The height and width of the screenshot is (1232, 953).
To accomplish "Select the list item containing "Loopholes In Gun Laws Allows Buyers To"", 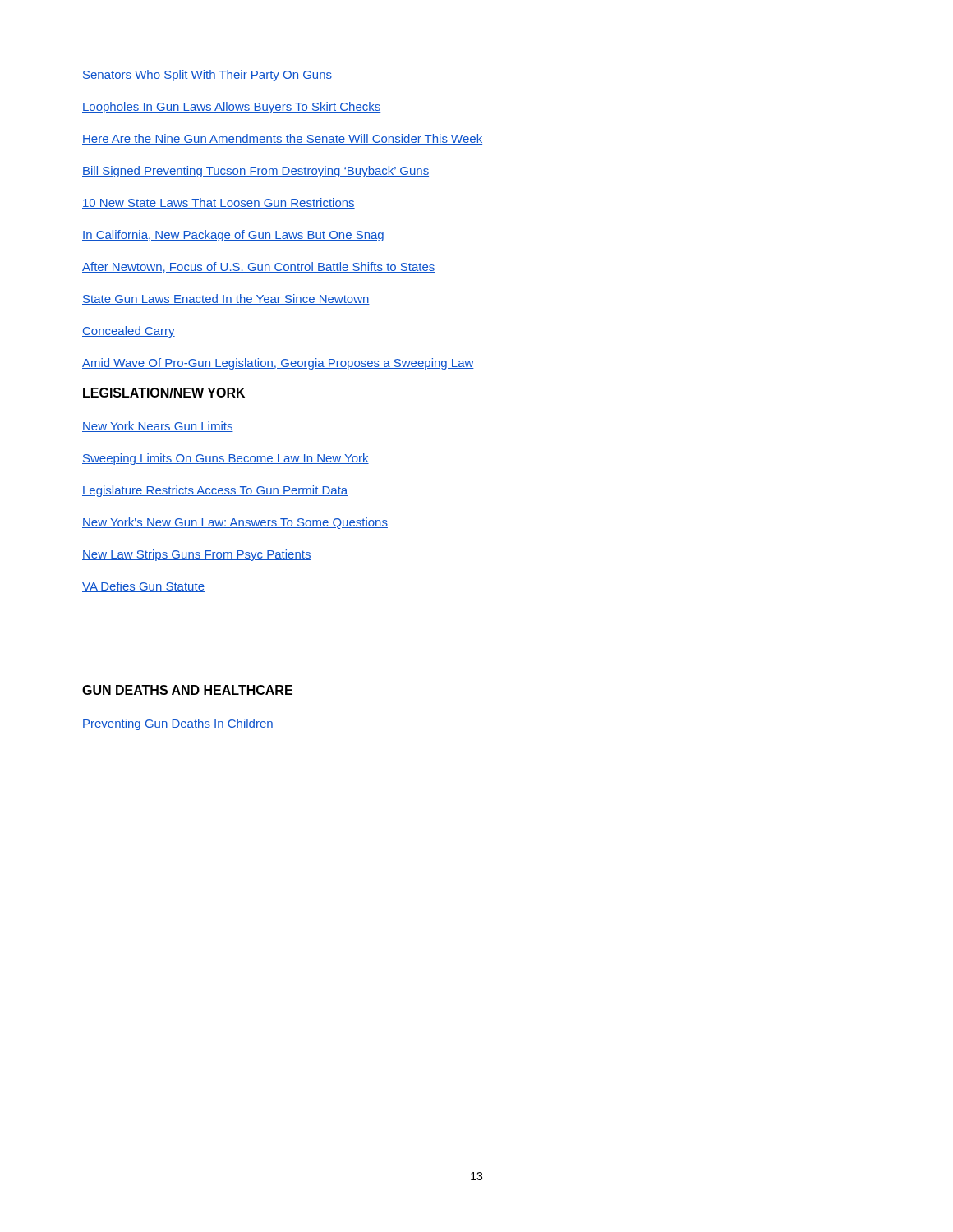I will 231,108.
